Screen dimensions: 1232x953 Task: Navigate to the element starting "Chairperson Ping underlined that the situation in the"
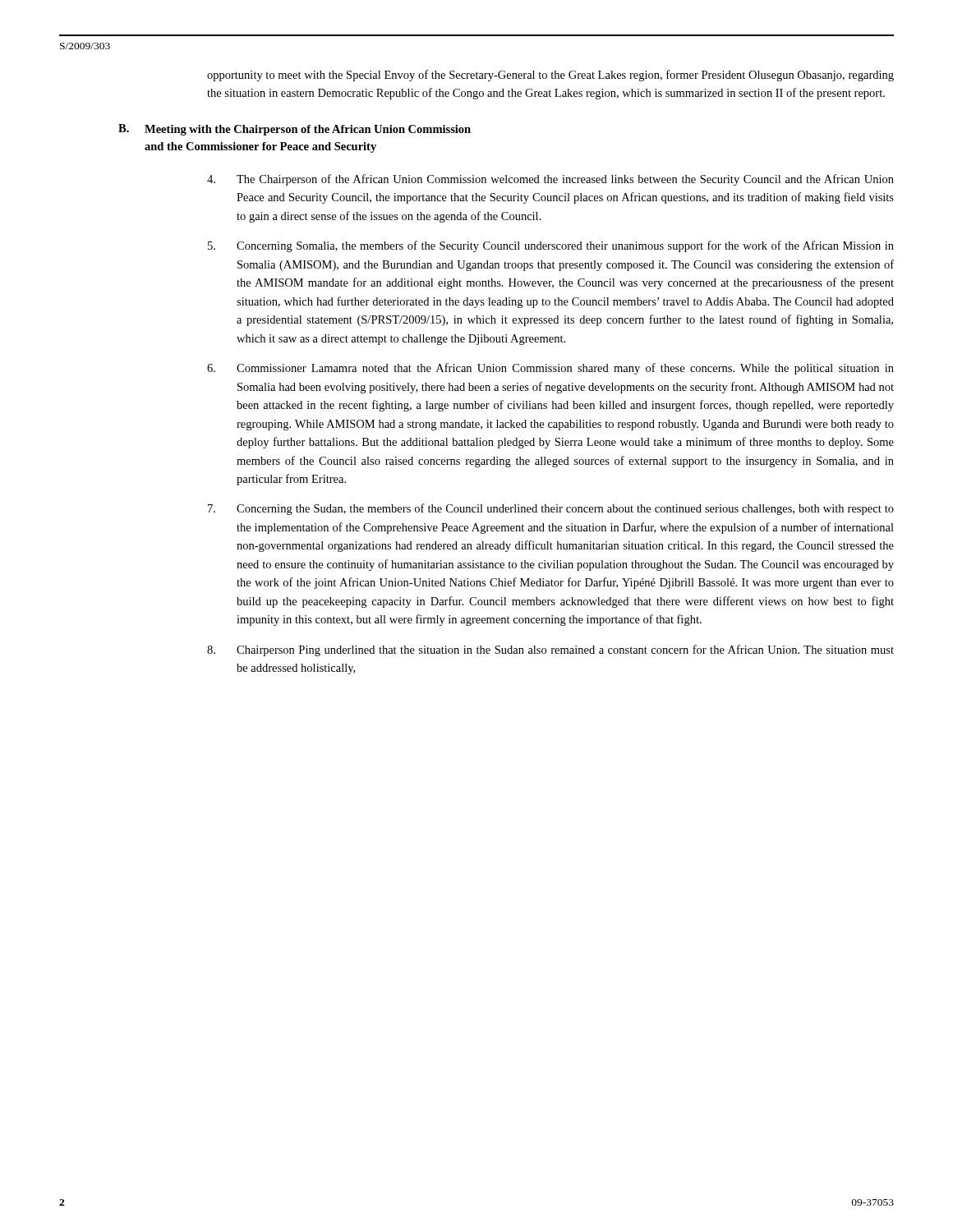coord(550,659)
